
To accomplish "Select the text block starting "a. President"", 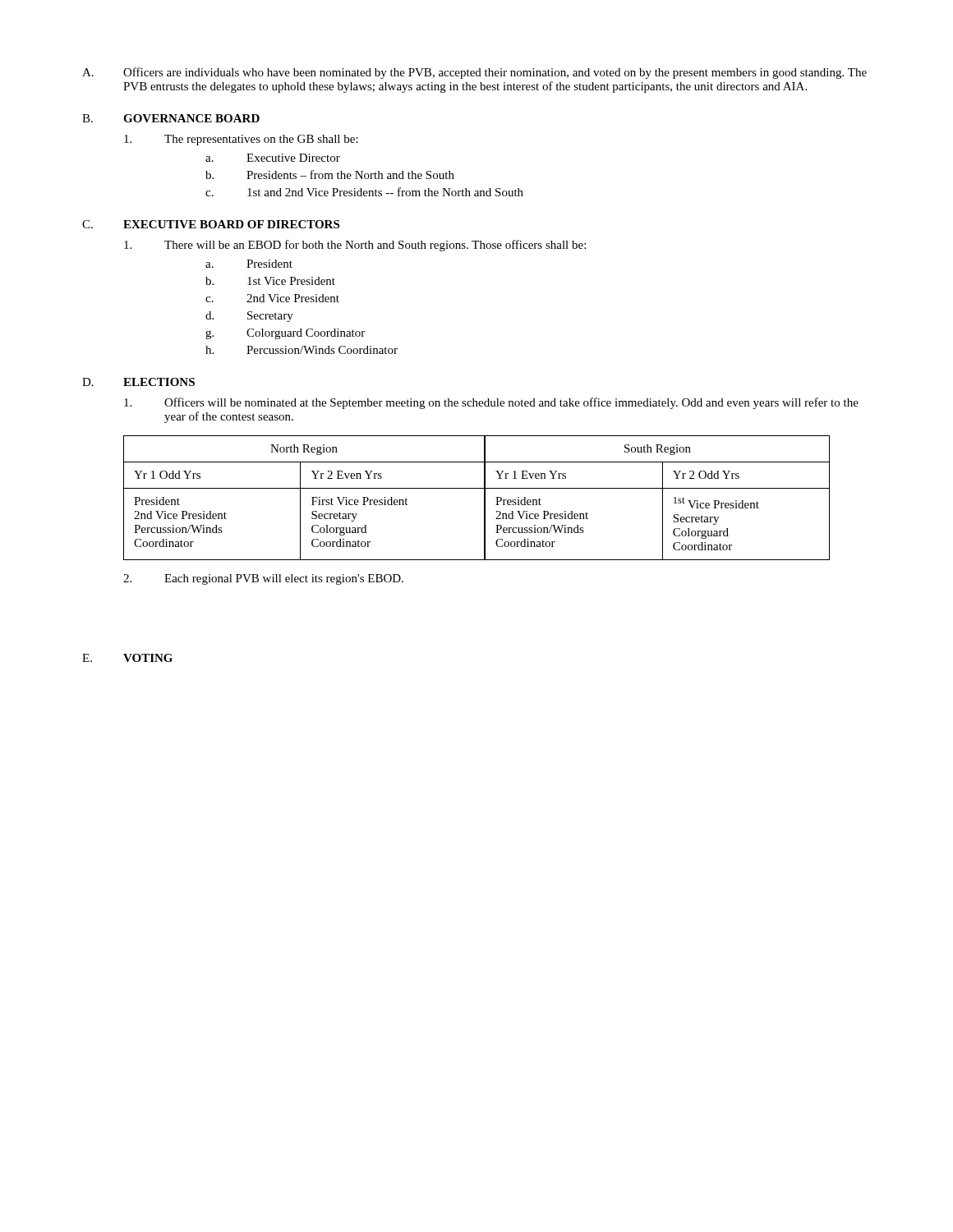I will [249, 264].
